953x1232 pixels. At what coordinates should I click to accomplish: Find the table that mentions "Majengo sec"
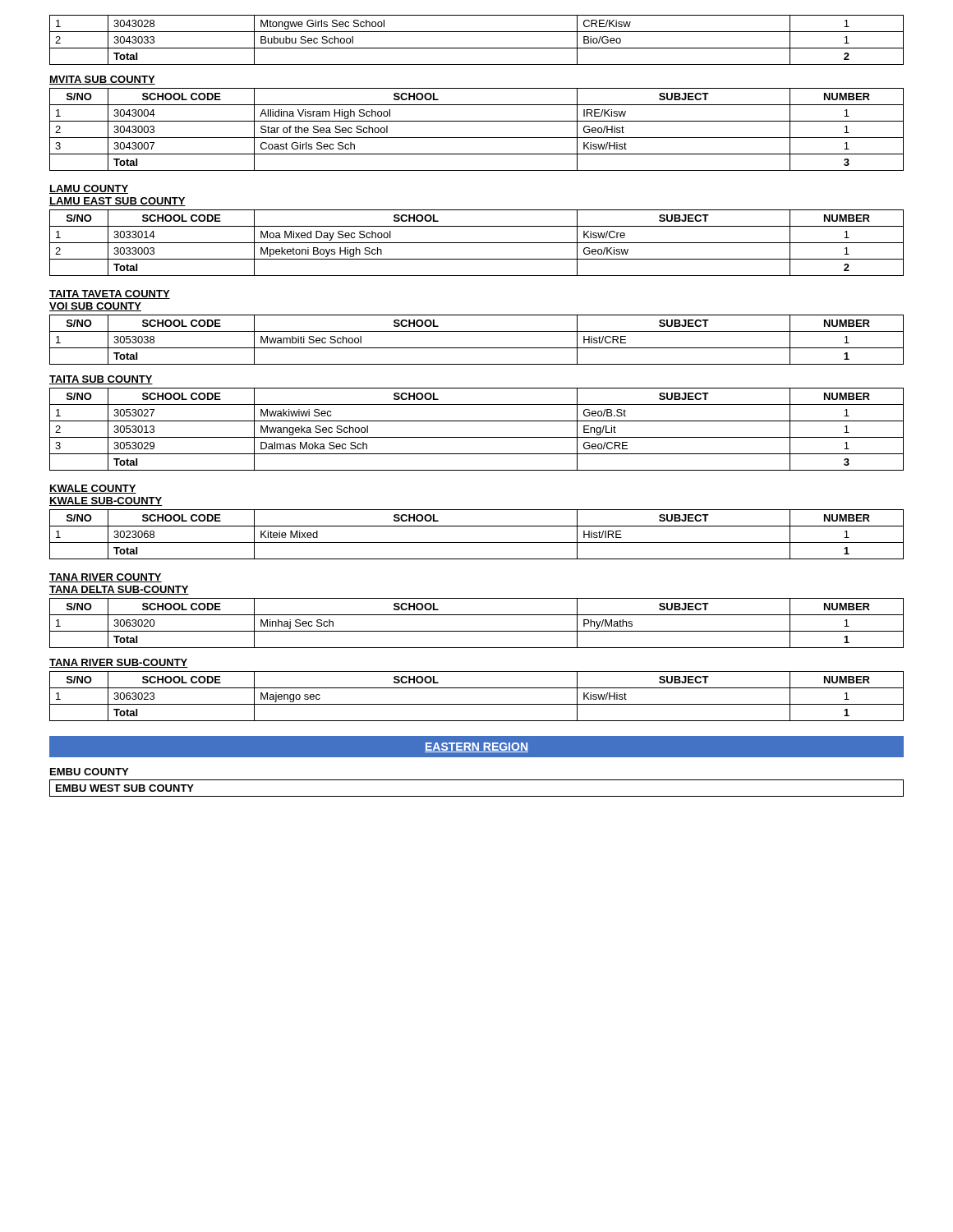(x=476, y=696)
